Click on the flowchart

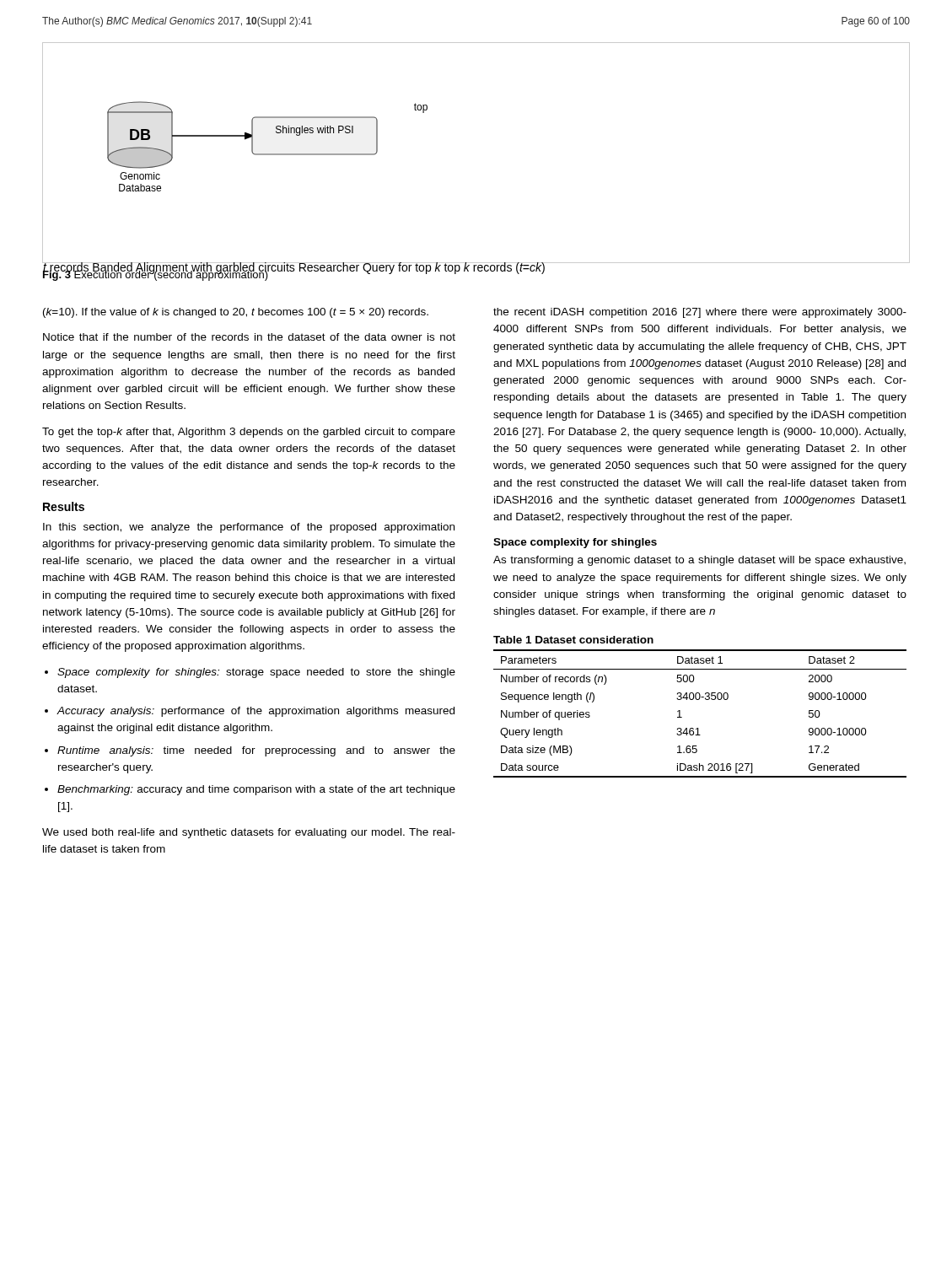click(476, 153)
